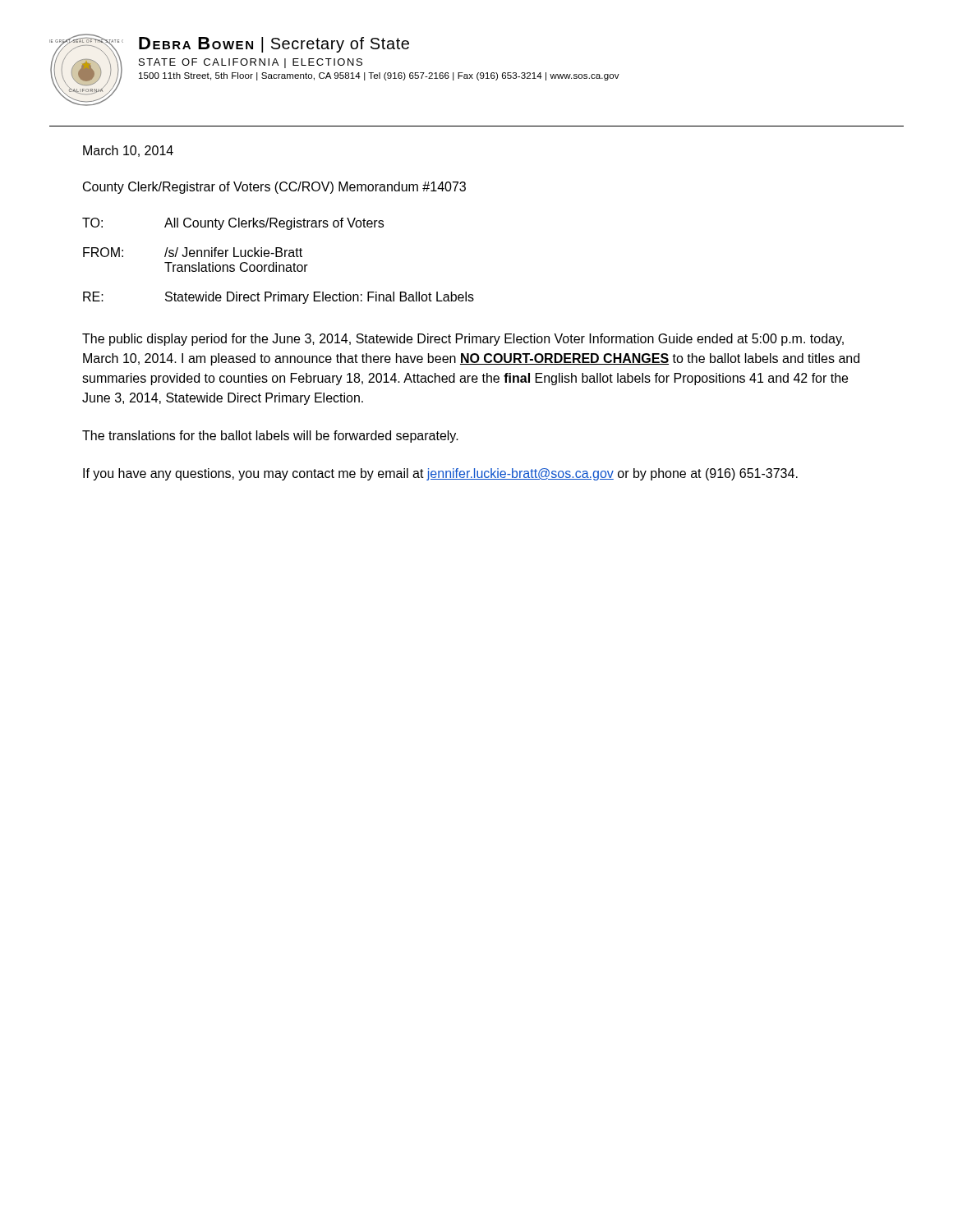Find the text block that reads "The public display period for"
This screenshot has width=953, height=1232.
(x=471, y=368)
